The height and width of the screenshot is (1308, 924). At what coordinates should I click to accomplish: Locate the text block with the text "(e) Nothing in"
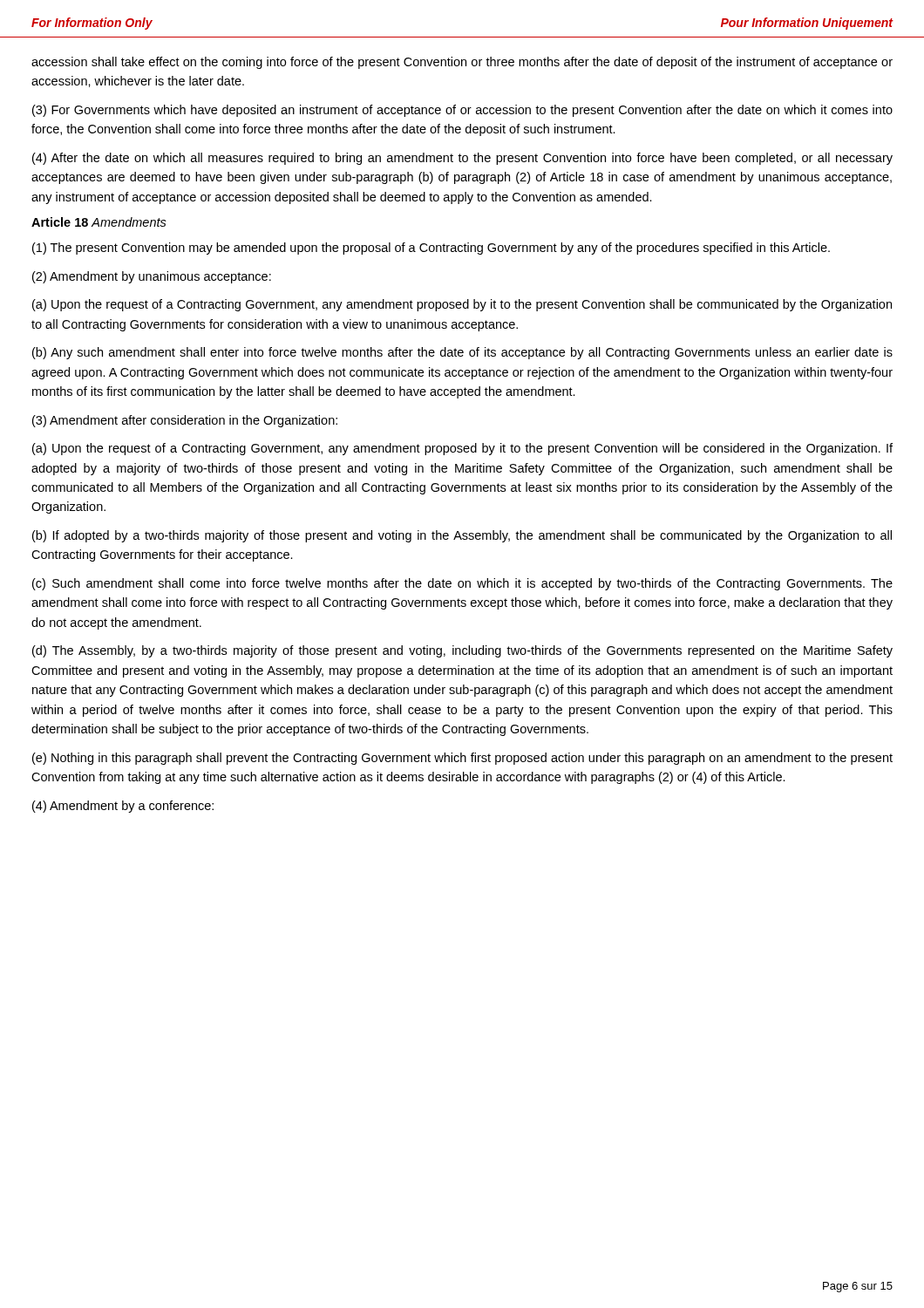[462, 767]
